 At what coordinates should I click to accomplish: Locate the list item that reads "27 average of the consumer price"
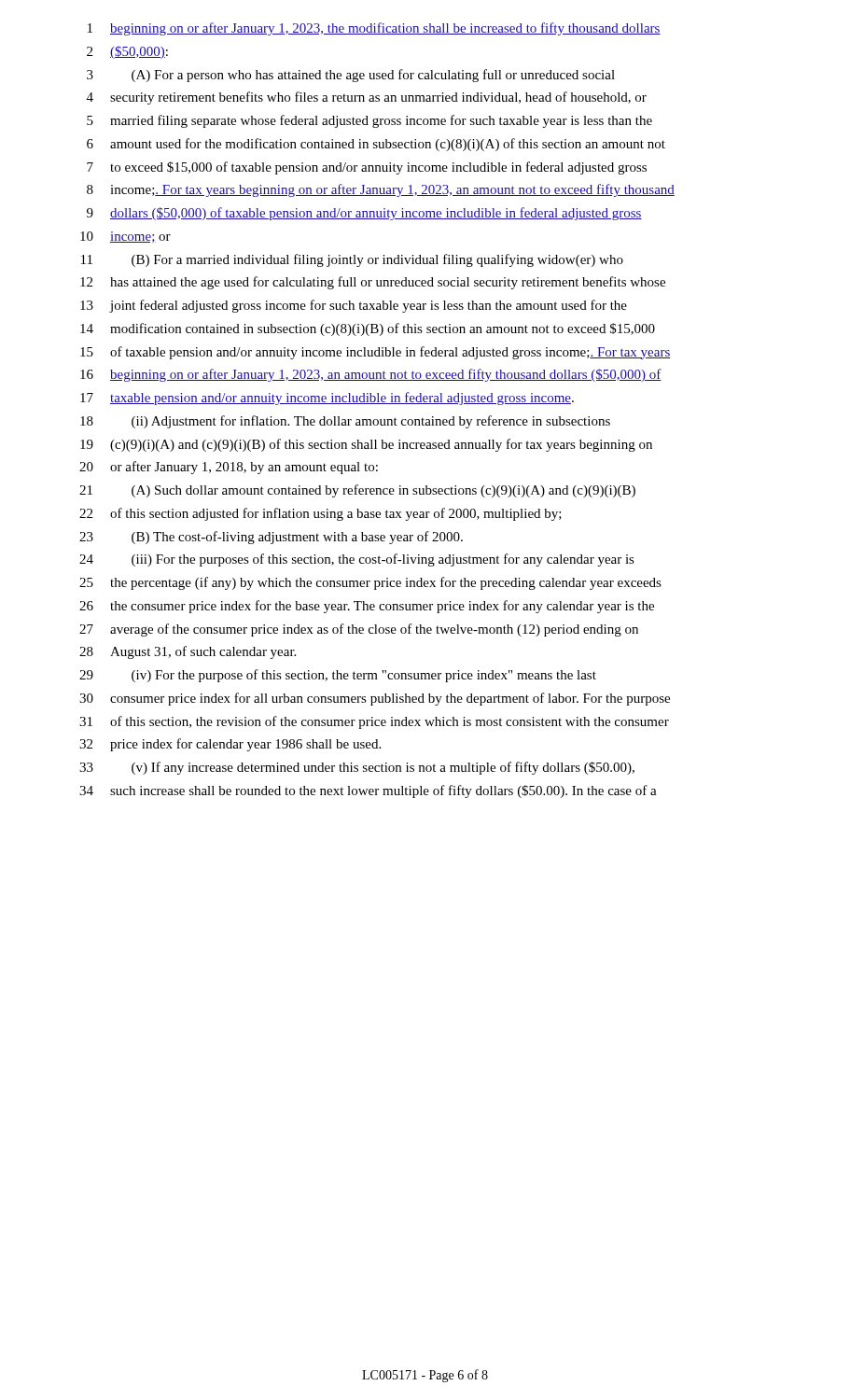[x=425, y=629]
